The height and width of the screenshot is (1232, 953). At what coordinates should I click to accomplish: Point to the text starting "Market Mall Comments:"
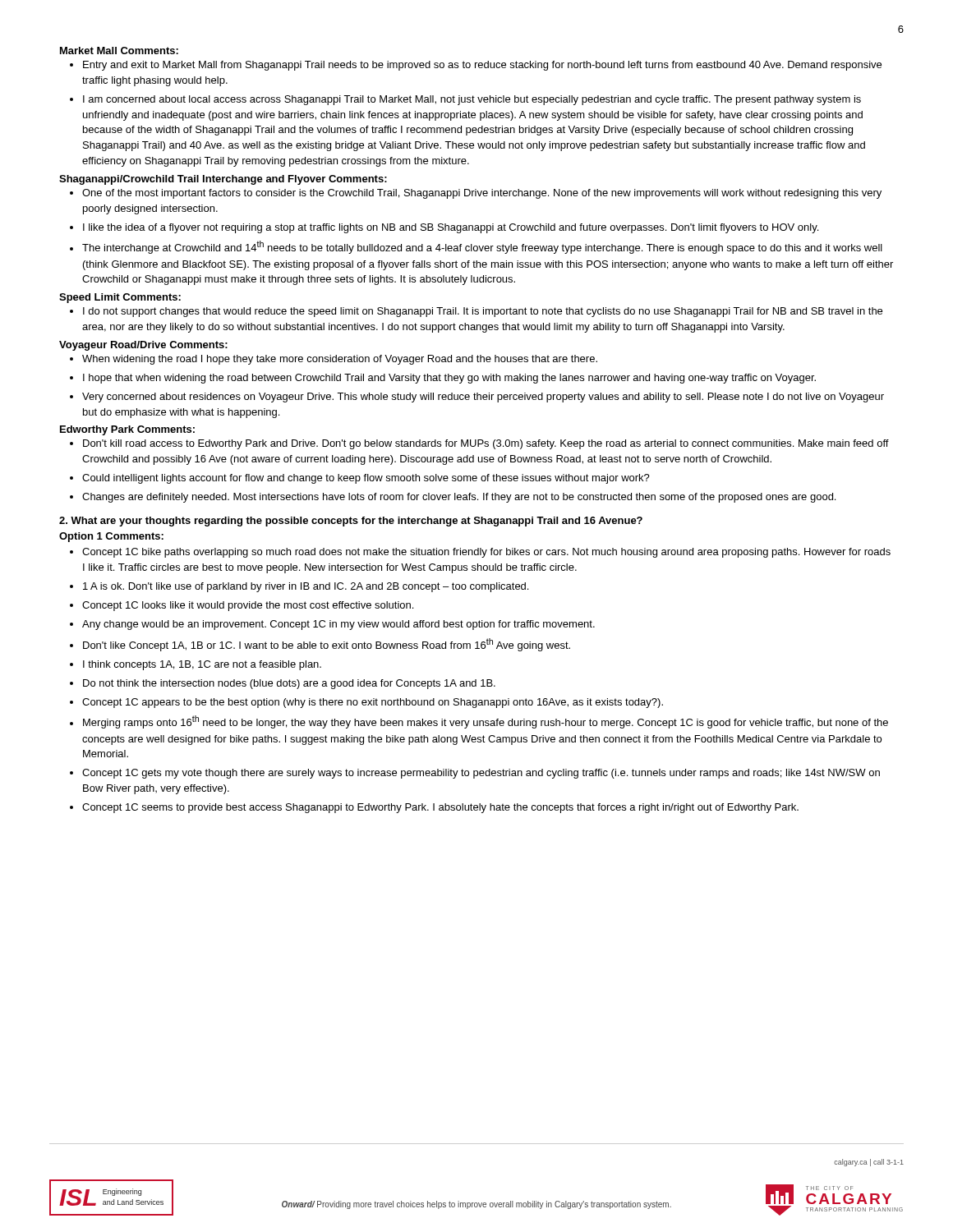tap(119, 51)
